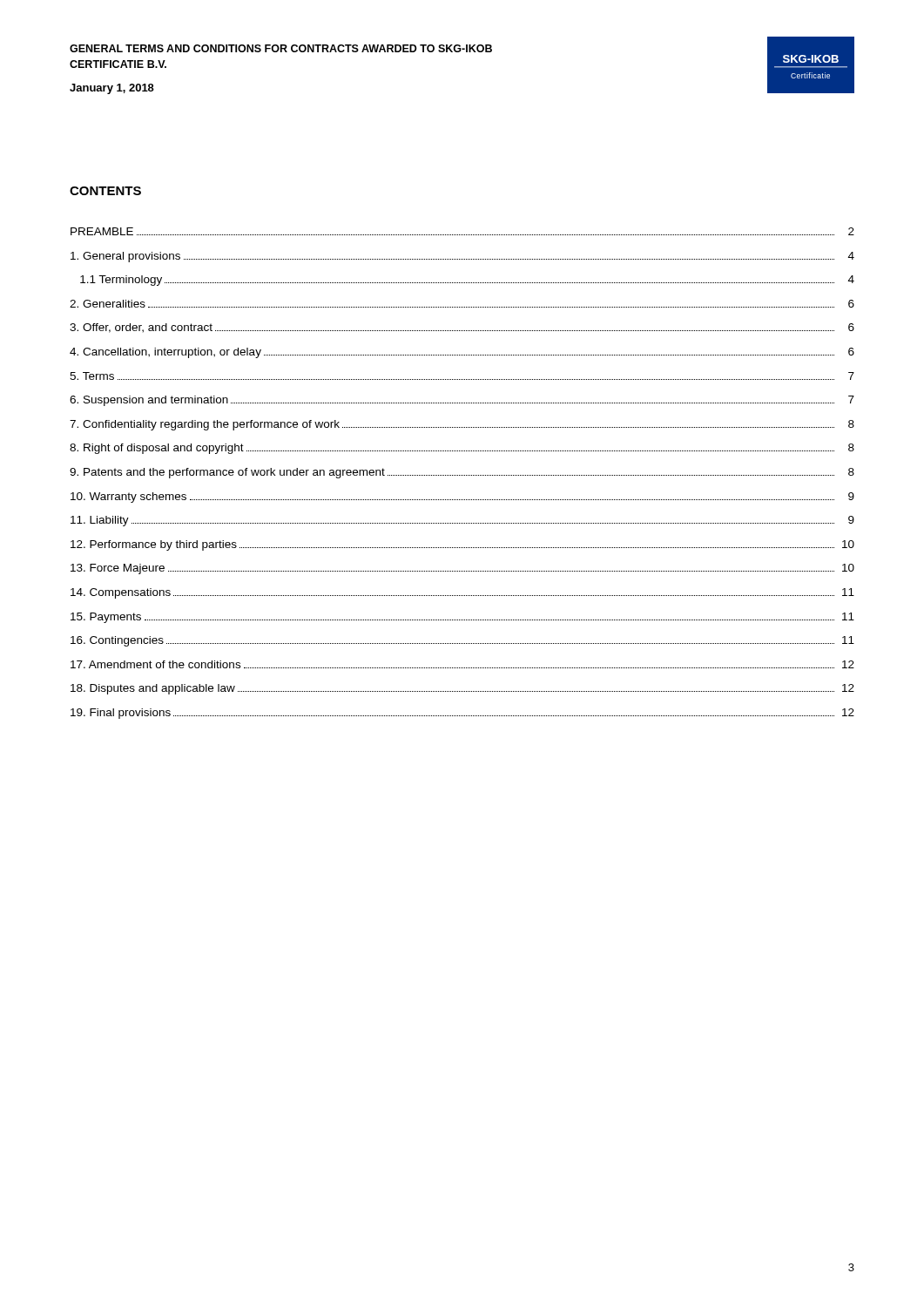Image resolution: width=924 pixels, height=1307 pixels.
Task: Where does it say "12. Performance by third parties 10"?
Action: tap(462, 544)
